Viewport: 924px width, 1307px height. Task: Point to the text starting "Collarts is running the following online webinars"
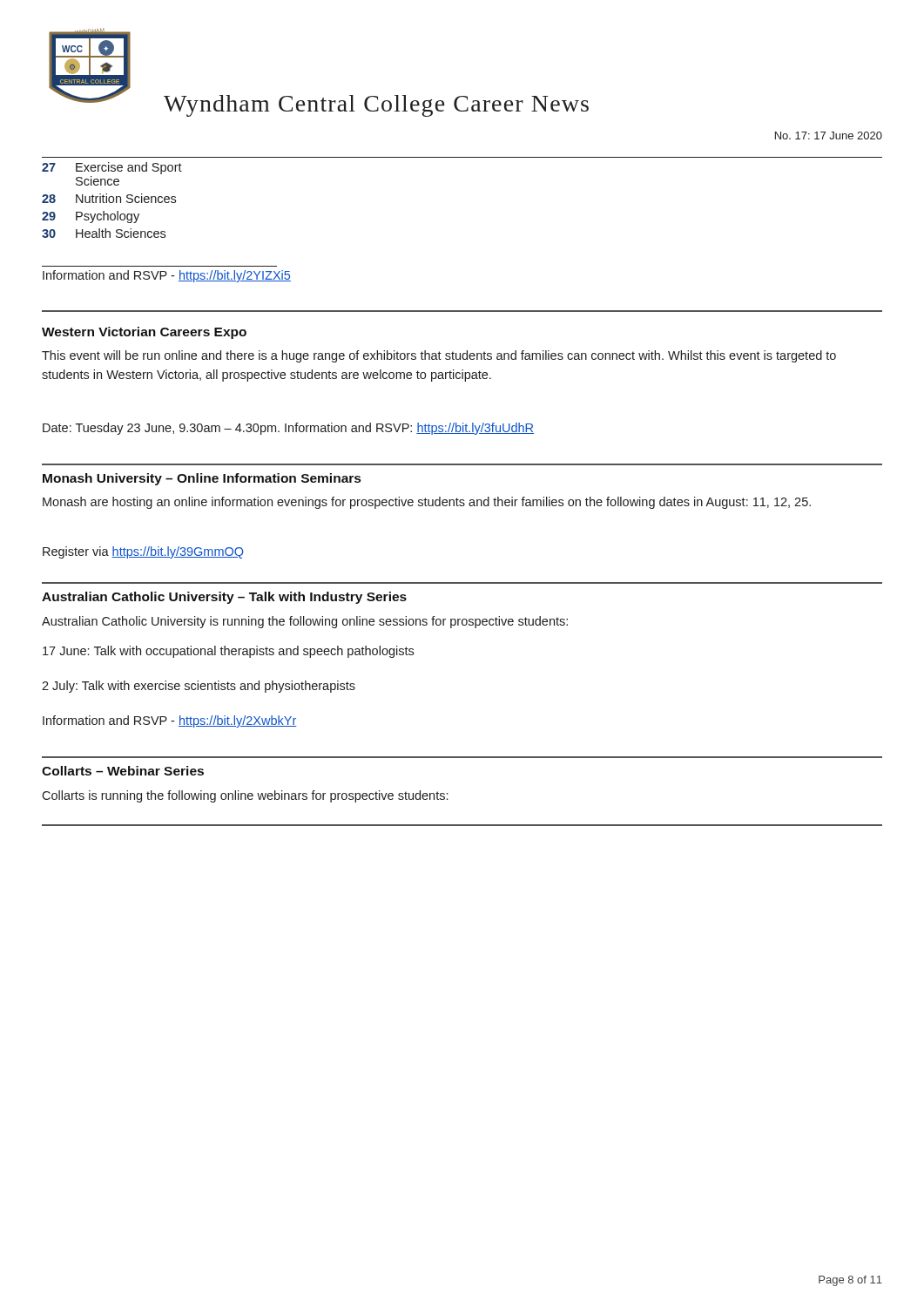245,796
